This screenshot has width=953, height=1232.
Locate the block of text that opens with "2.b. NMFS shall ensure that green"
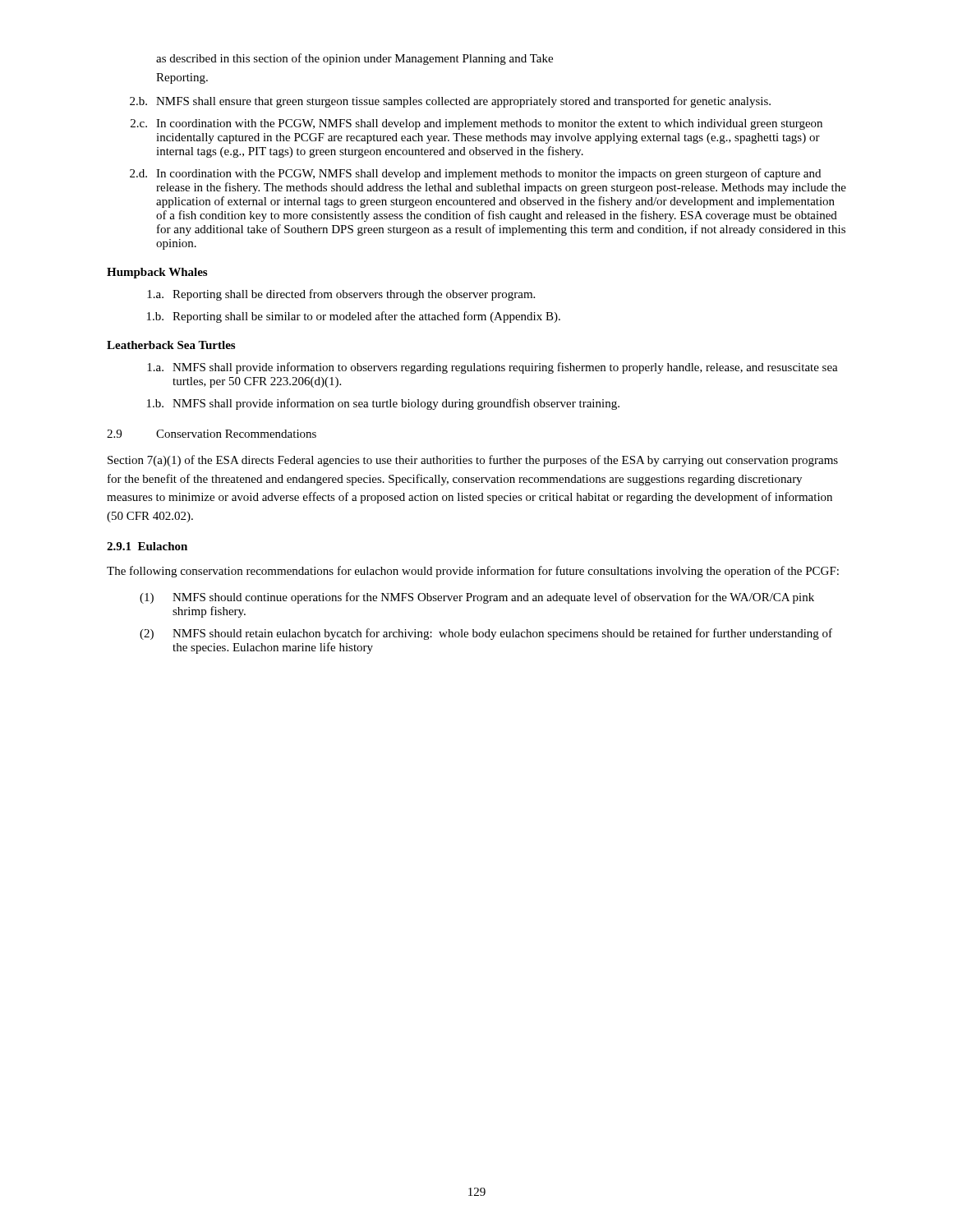(476, 101)
